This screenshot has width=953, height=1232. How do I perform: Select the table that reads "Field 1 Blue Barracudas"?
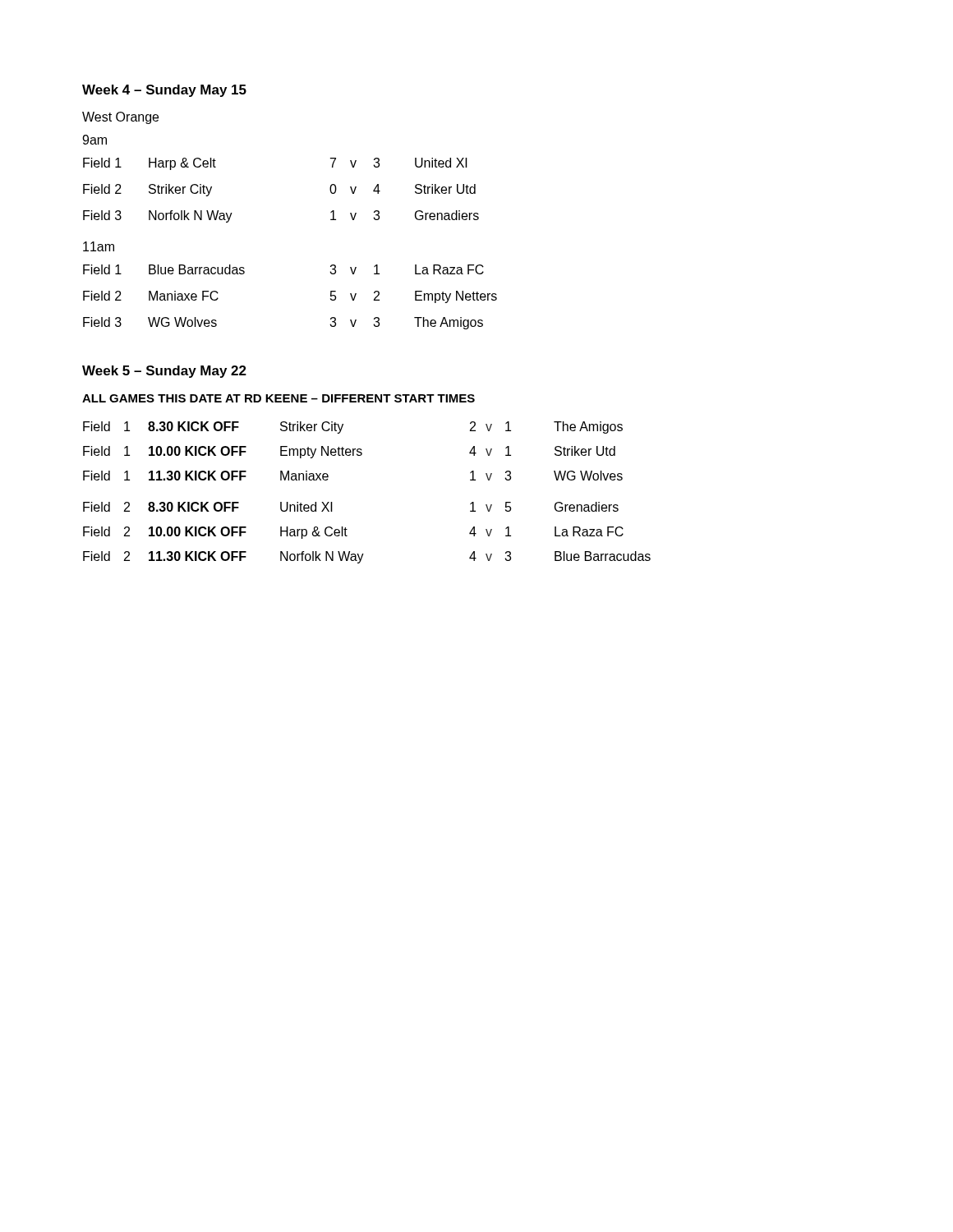476,296
